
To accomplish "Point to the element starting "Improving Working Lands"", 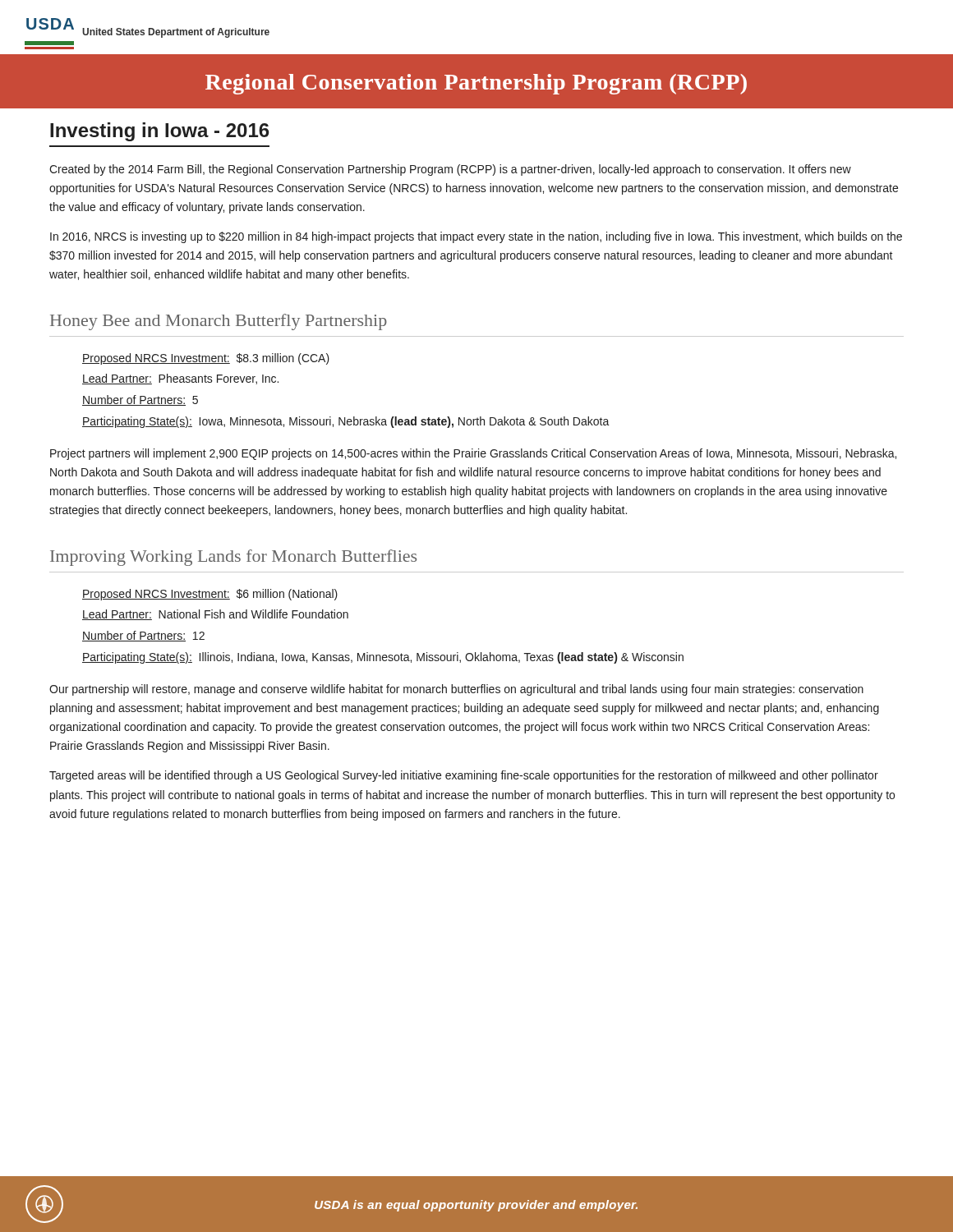I will coord(233,555).
